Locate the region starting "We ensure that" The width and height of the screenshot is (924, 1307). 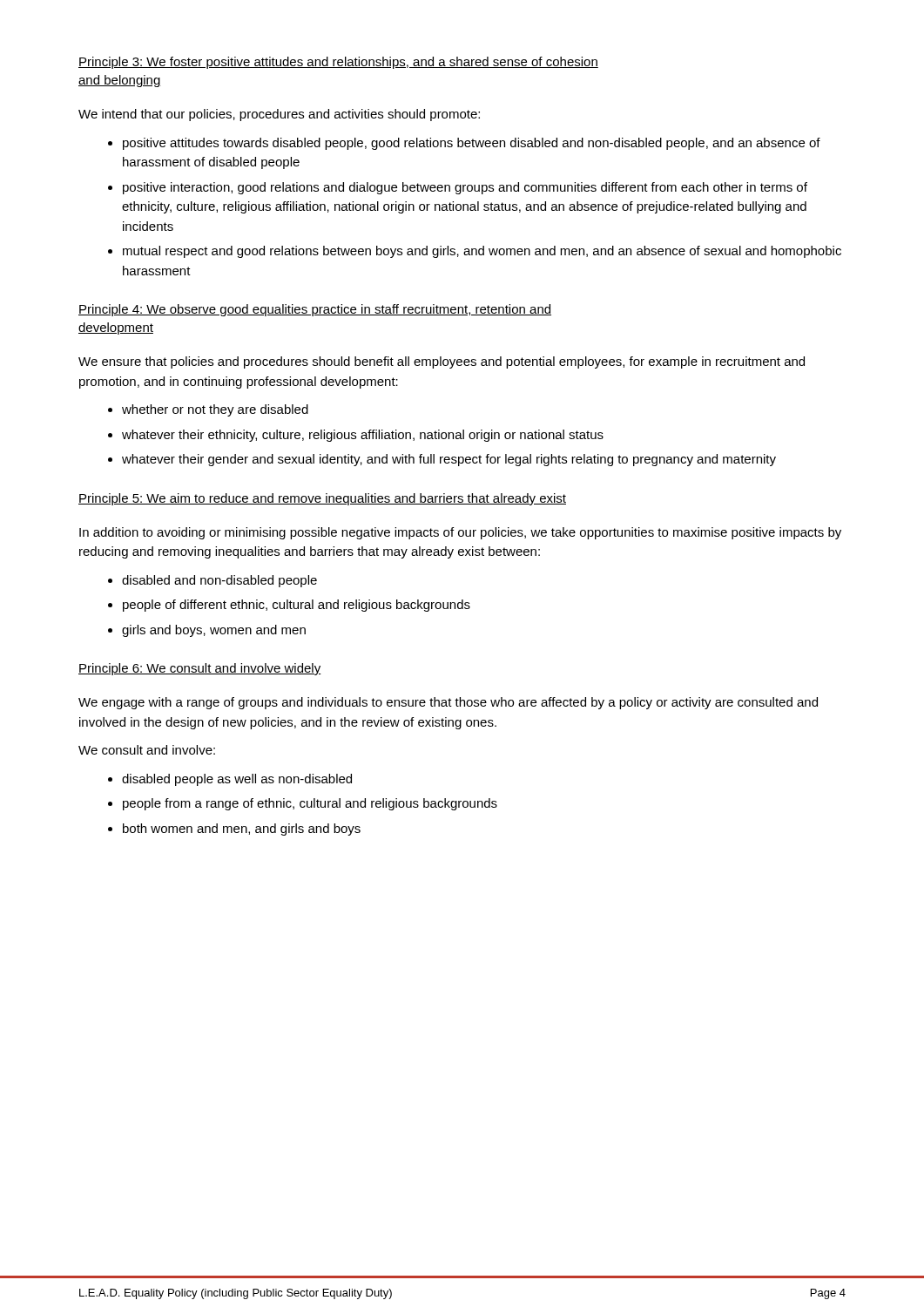pyautogui.click(x=442, y=371)
